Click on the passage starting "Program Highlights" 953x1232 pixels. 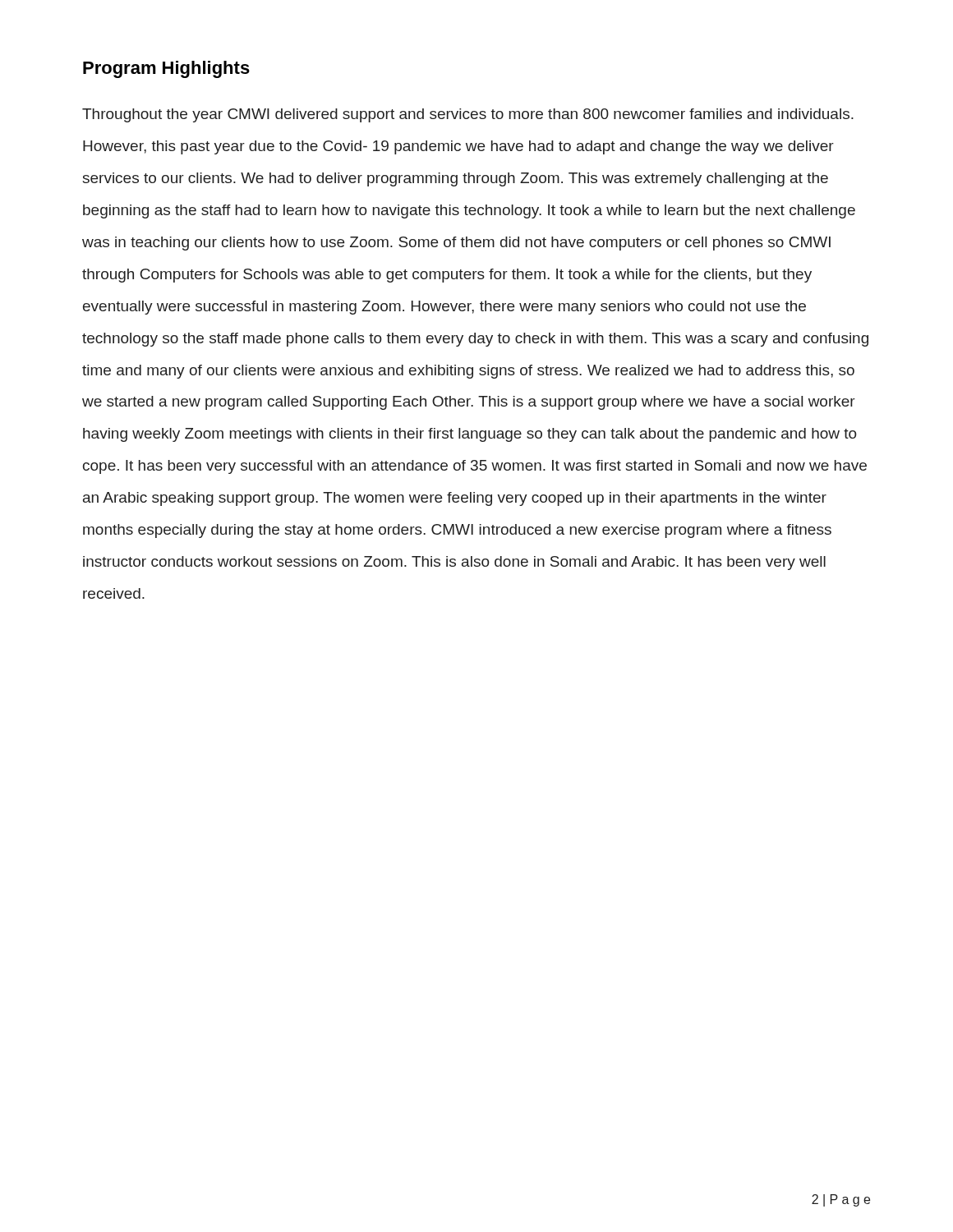[x=166, y=68]
